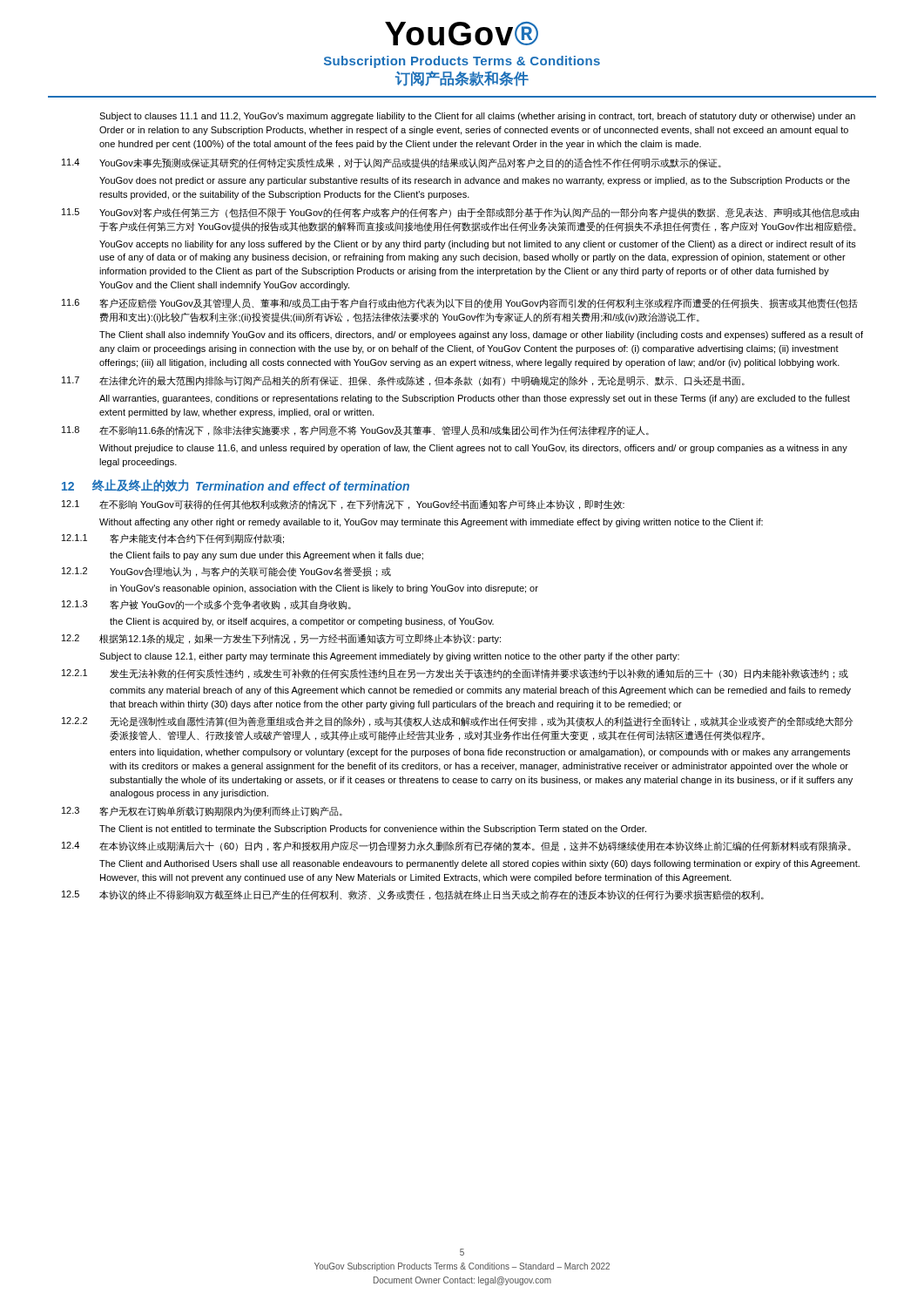Find the list item that reads "11.8 在不影响11.6条的情况下，除非法律实施要求，客户同意不将 YouGov及其董事、管理人员和/或集团公司作为任何法律程序的证人。 Without"
This screenshot has width=924, height=1307.
tap(462, 447)
